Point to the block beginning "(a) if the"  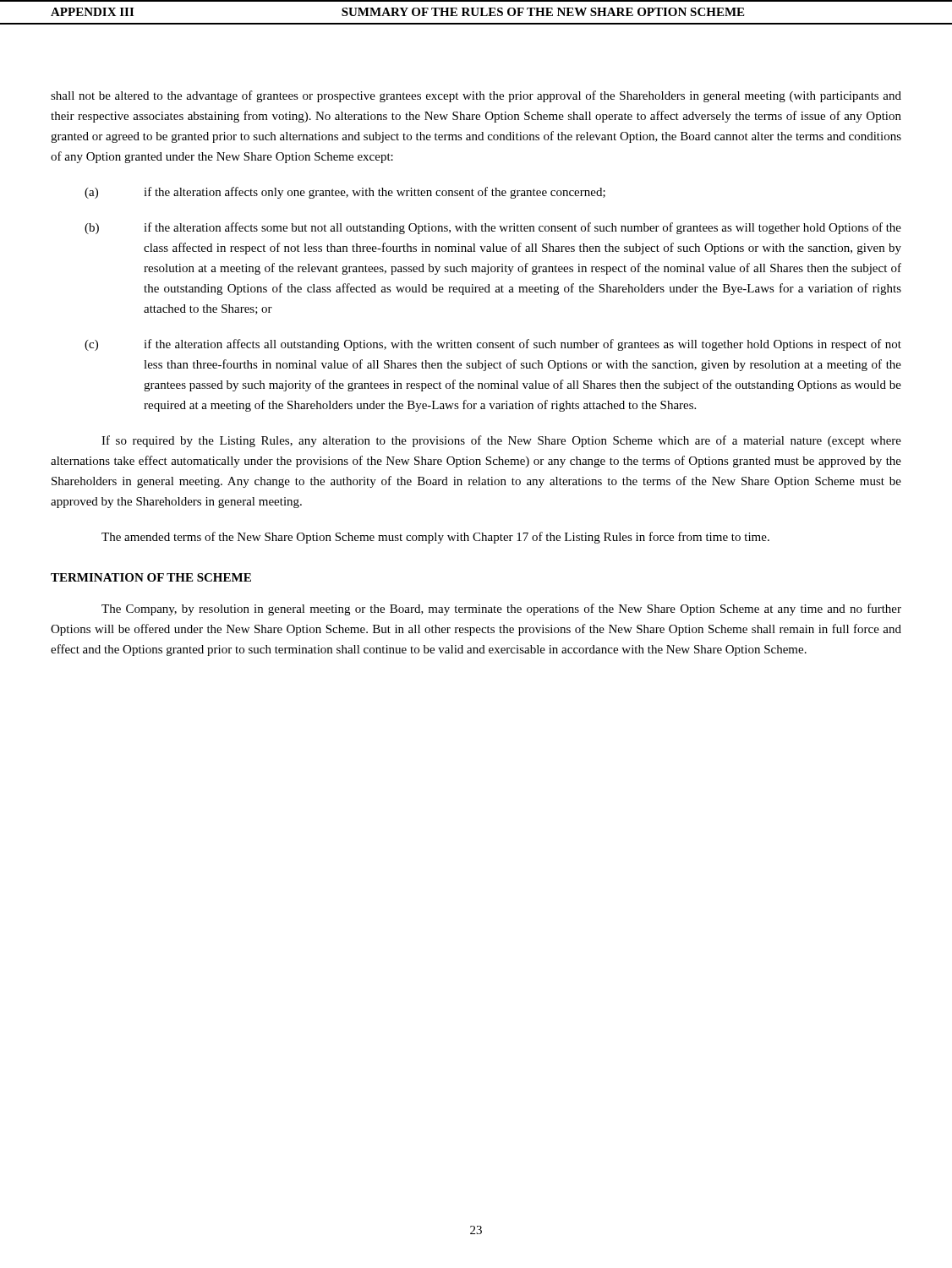coord(476,192)
